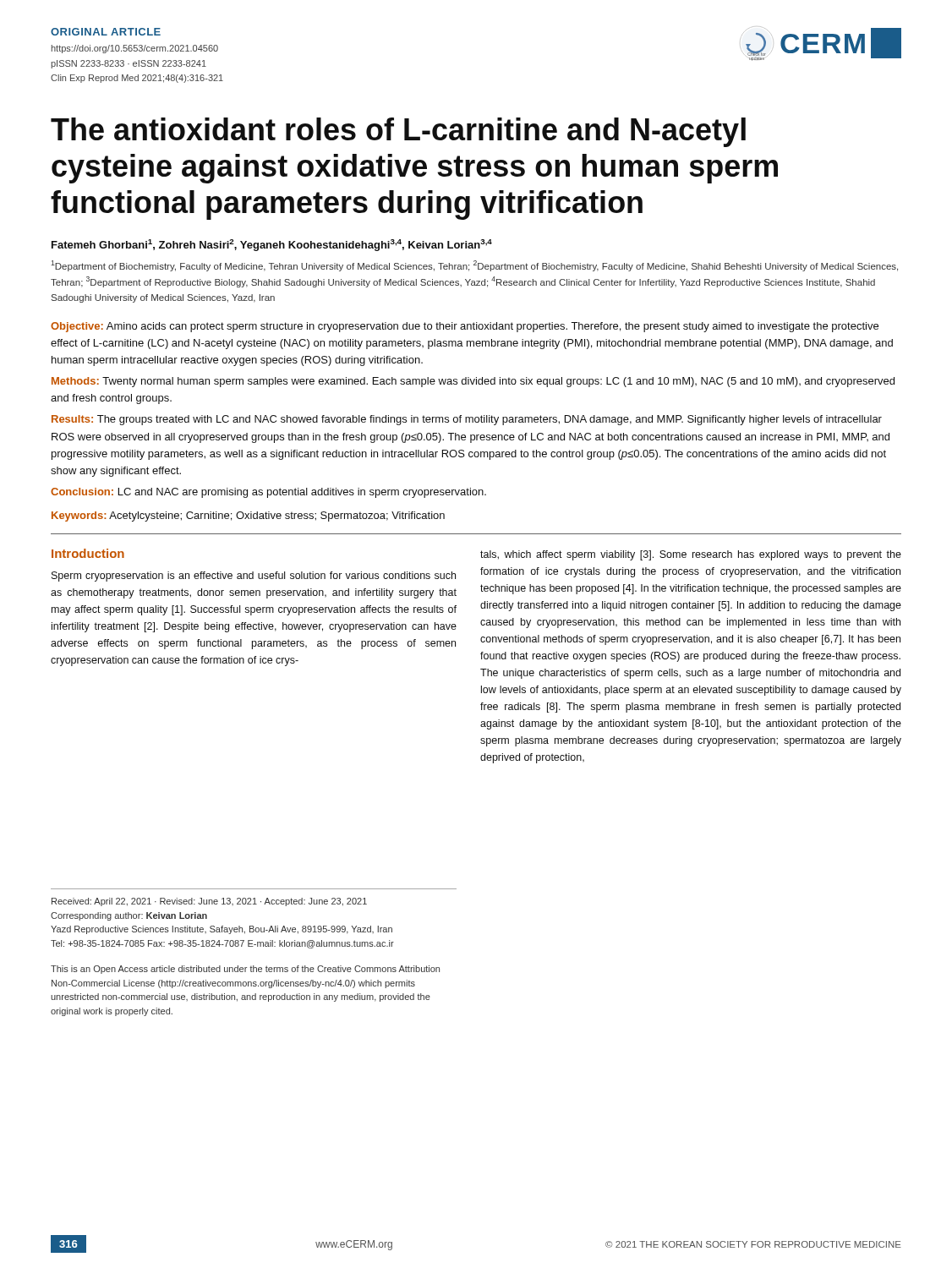952x1268 pixels.
Task: Select the region starting "https://doi.org/10.5653/cerm.2021.04560 pISSN 2233-8233 · eISSN 2233-8241 Clin"
Action: (137, 63)
